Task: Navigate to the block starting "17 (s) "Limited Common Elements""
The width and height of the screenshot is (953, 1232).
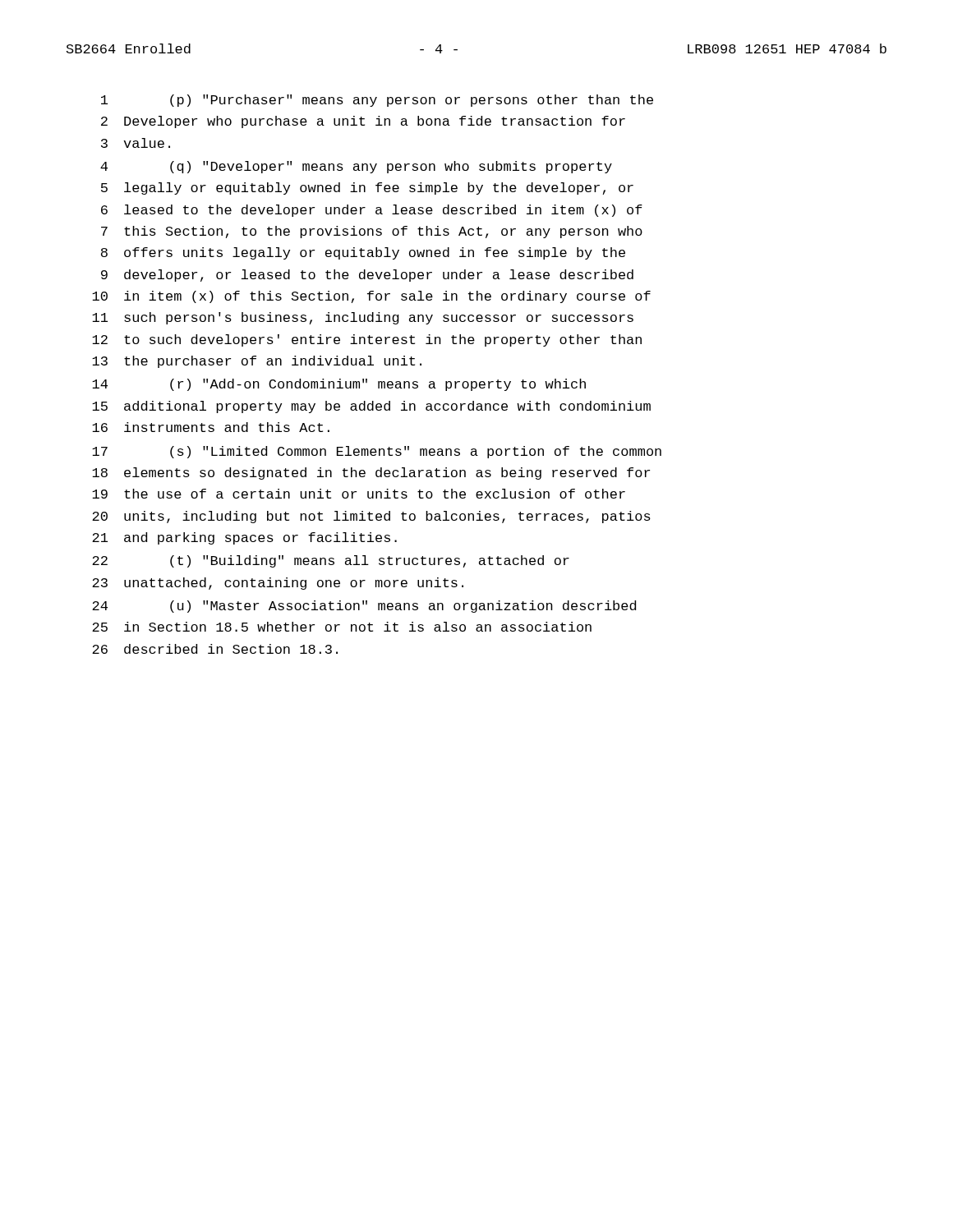Action: pyautogui.click(x=476, y=496)
